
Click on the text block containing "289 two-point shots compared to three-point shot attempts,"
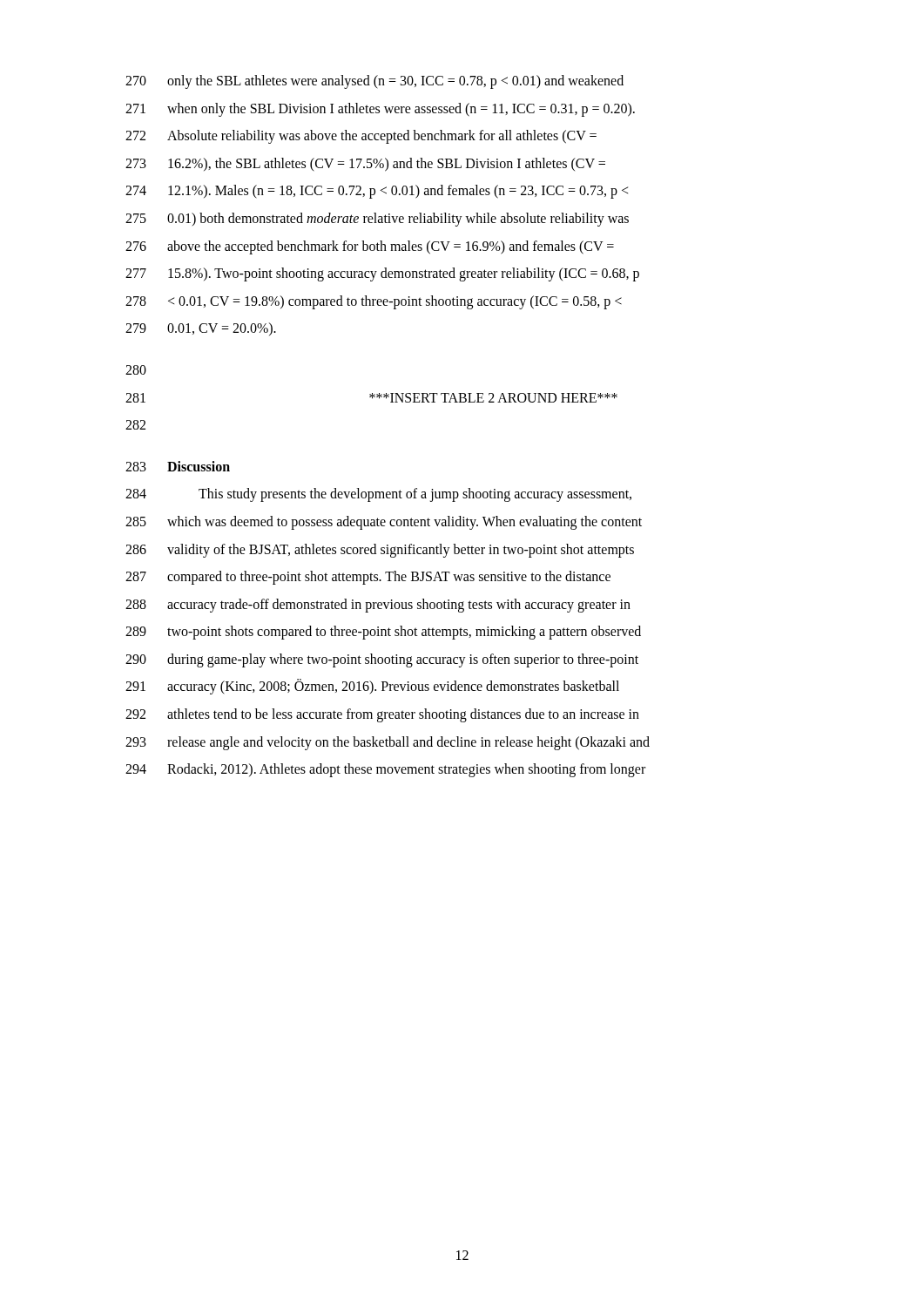click(462, 632)
